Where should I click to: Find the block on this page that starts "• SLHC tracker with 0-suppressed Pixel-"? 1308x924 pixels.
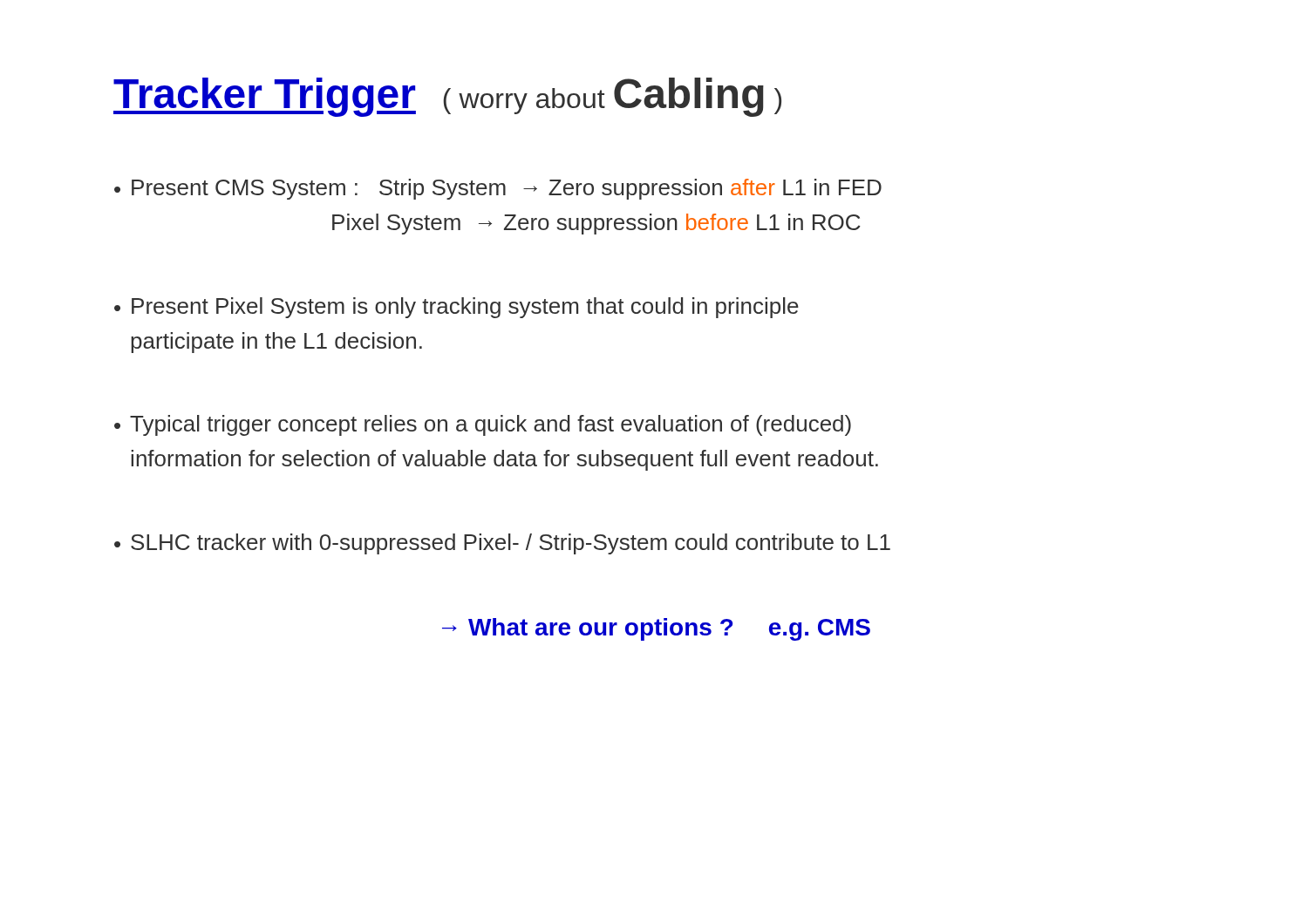(654, 543)
